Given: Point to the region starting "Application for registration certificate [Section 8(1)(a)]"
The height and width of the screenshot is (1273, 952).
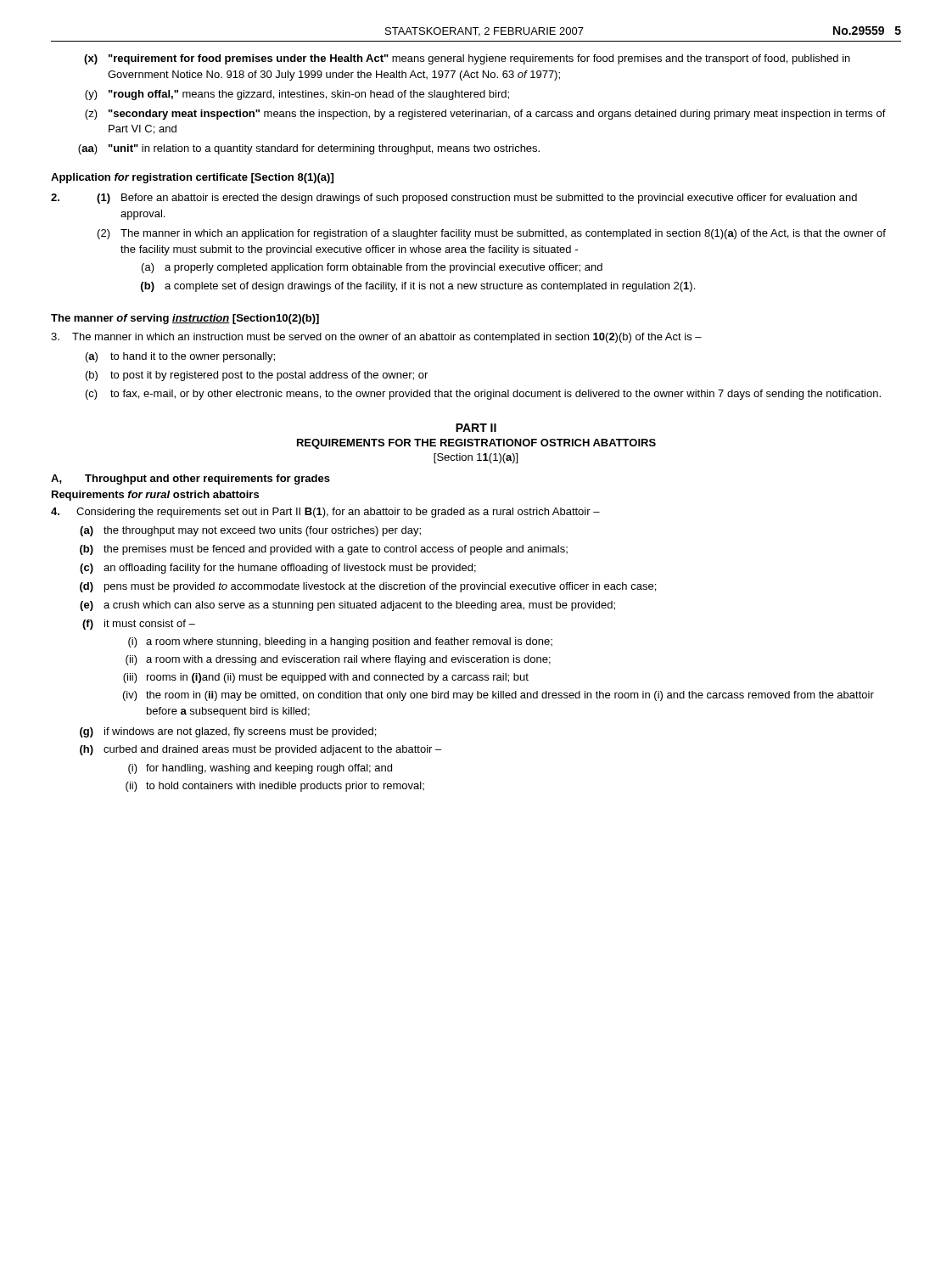Looking at the screenshot, I should (x=192, y=177).
